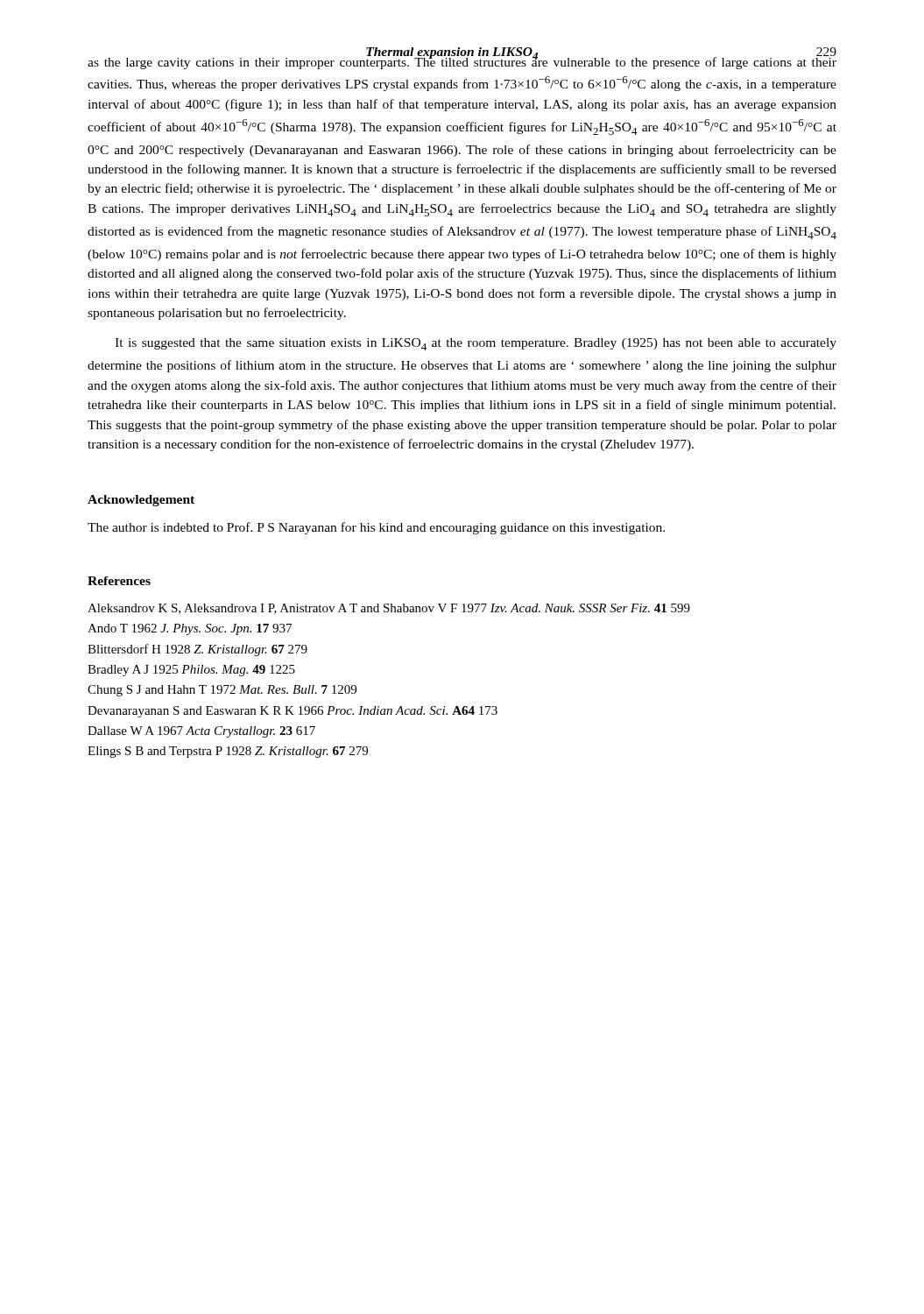924x1314 pixels.
Task: Point to the block beginning "as the large cavity cations"
Action: pyautogui.click(x=462, y=188)
